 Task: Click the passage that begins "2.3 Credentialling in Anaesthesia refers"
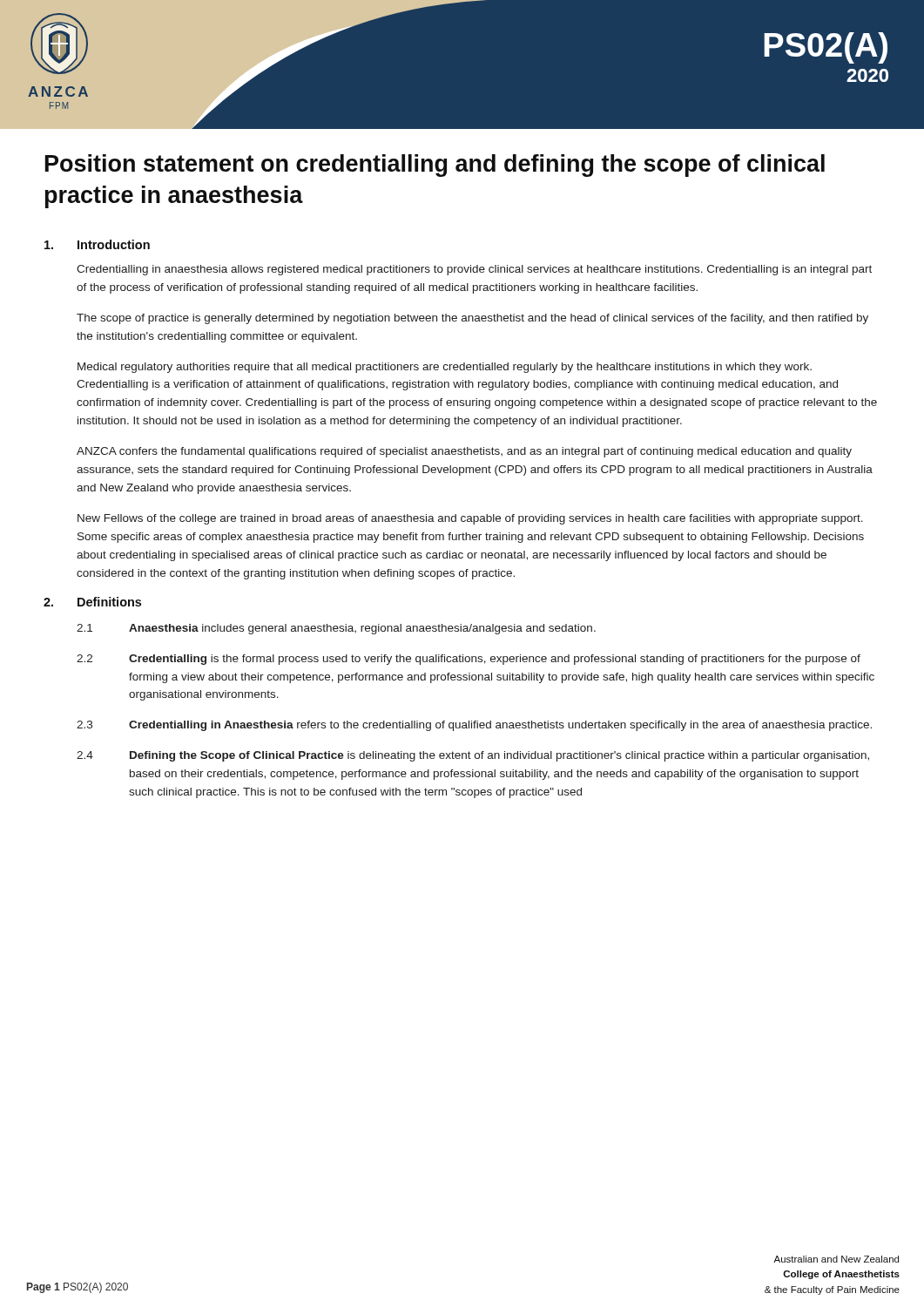coord(462,726)
